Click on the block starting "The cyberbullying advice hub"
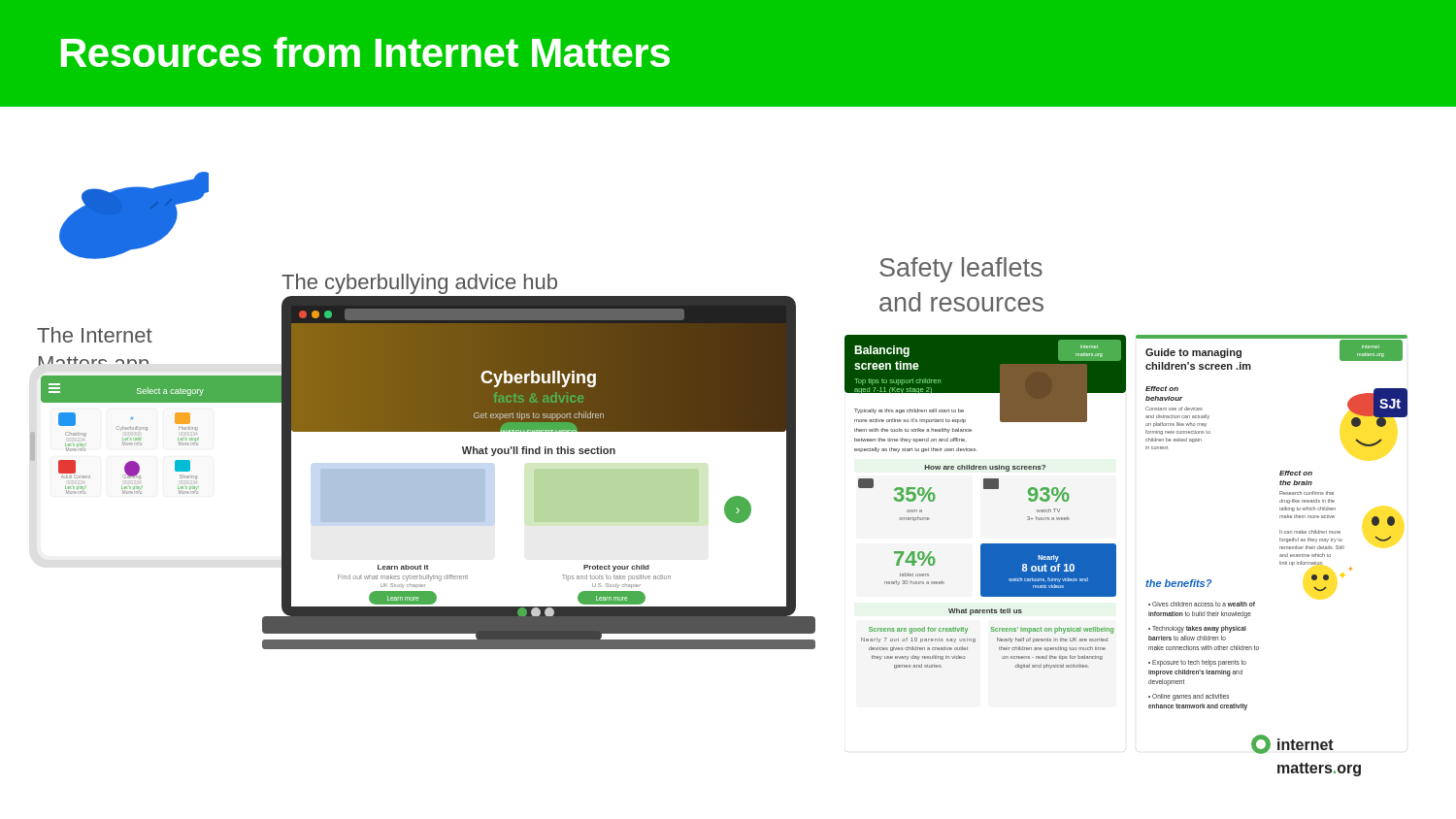Viewport: 1456px width, 819px height. click(420, 282)
